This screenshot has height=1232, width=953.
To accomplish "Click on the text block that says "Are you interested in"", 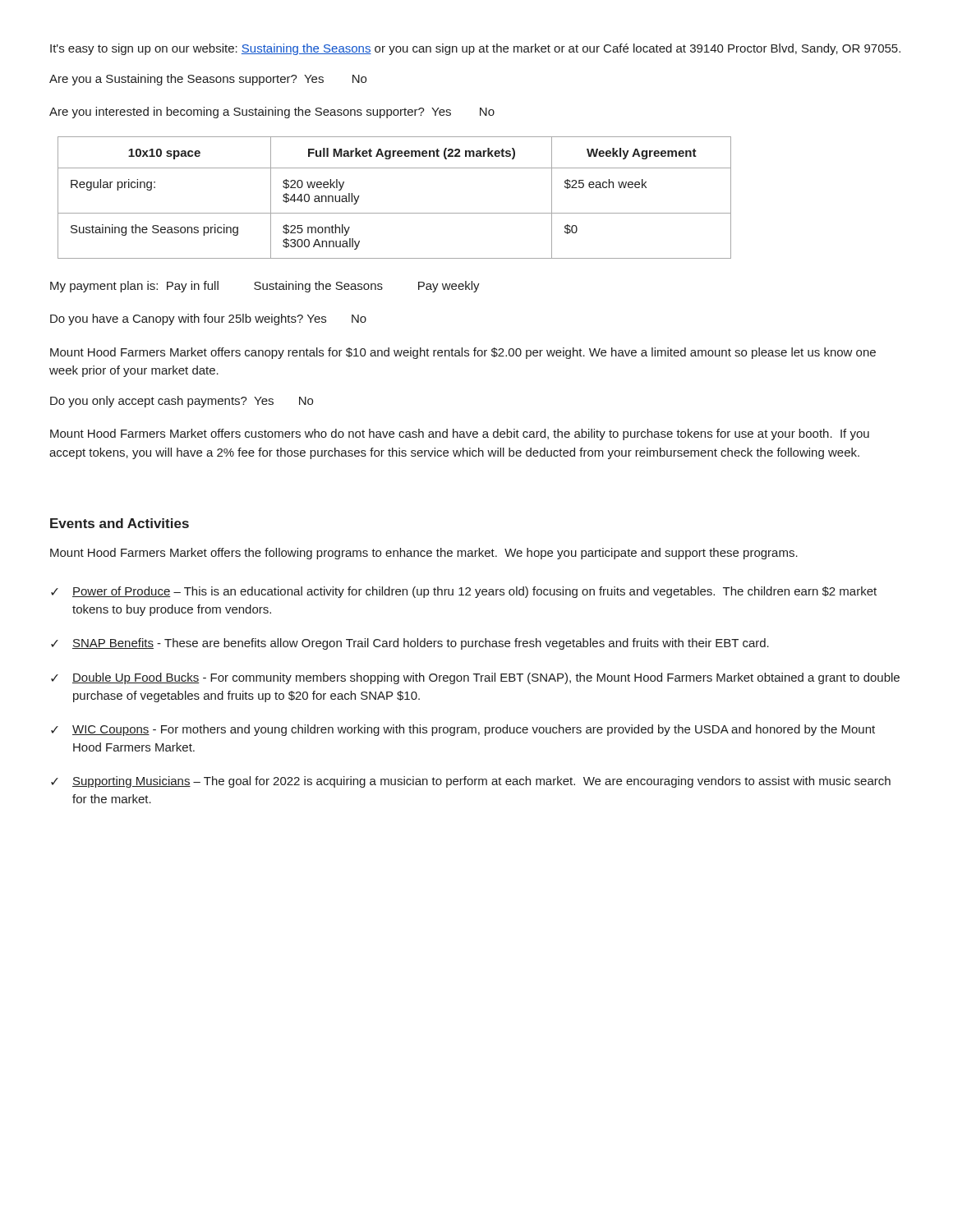I will [x=272, y=111].
